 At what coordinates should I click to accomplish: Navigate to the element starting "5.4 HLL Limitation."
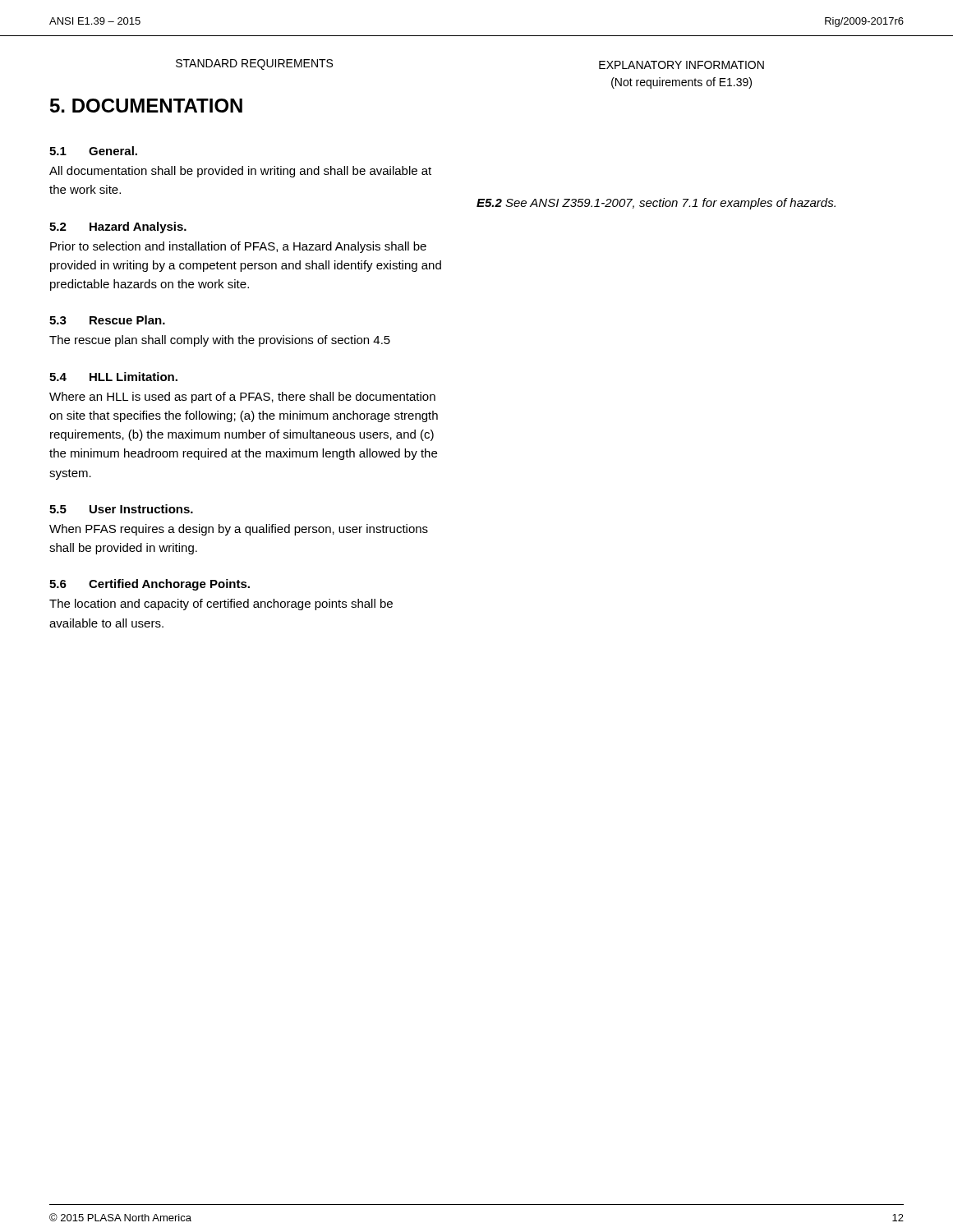(114, 376)
